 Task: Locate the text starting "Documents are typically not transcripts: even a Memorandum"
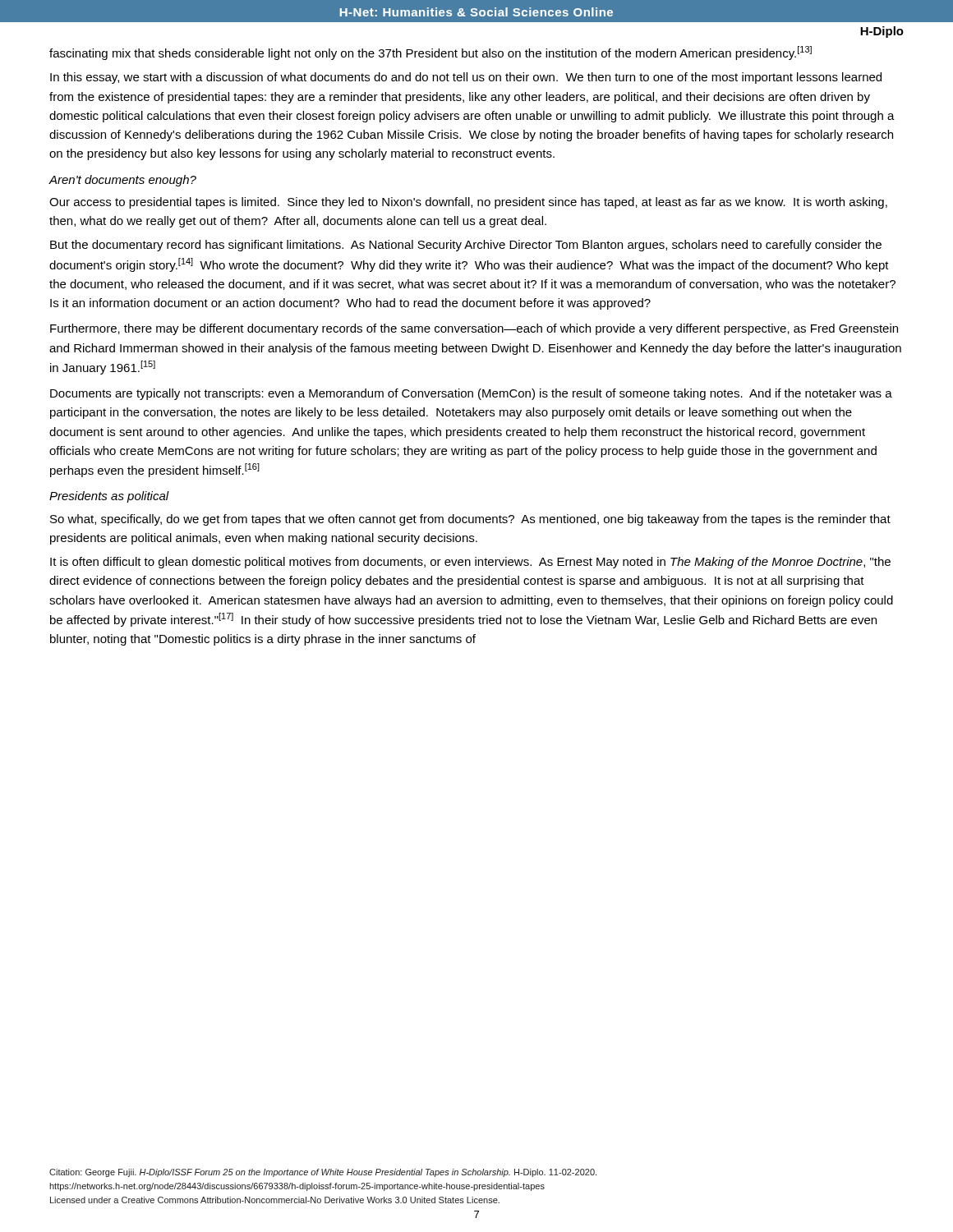471,432
